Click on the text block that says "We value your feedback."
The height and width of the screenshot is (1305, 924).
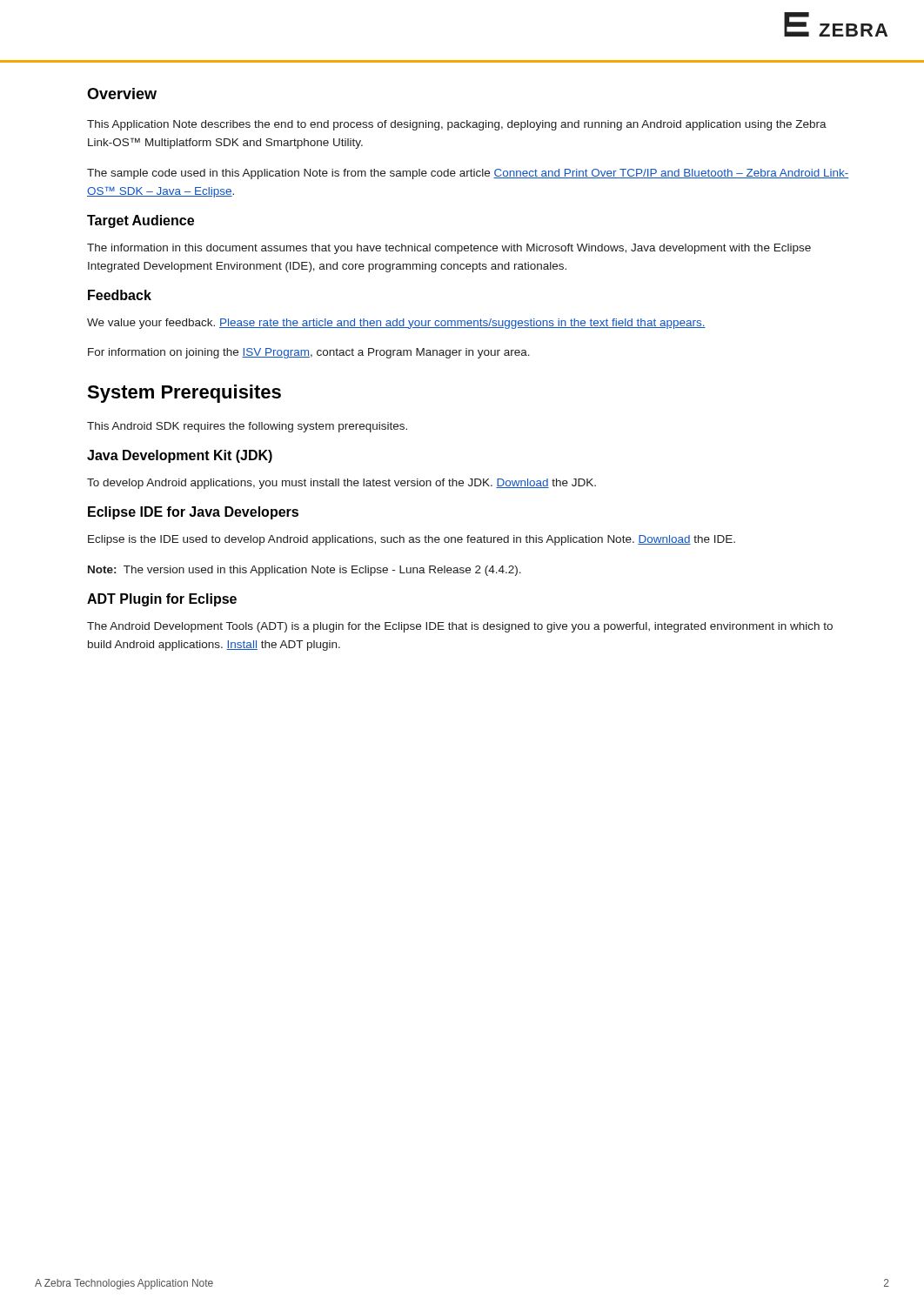(396, 322)
